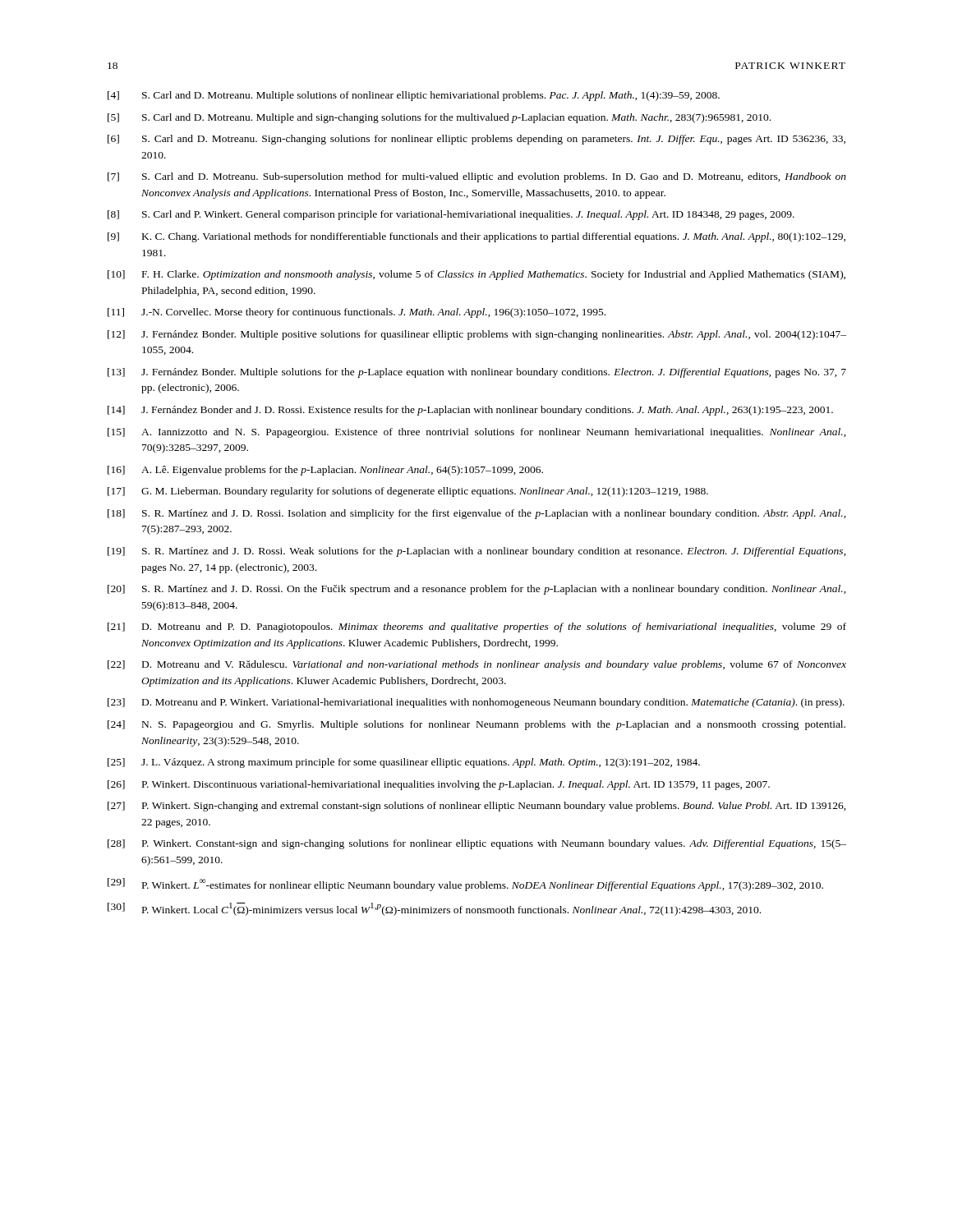The height and width of the screenshot is (1232, 953).
Task: Locate the block of text that opens with "[22] D. Motreanu and V."
Action: coord(476,673)
